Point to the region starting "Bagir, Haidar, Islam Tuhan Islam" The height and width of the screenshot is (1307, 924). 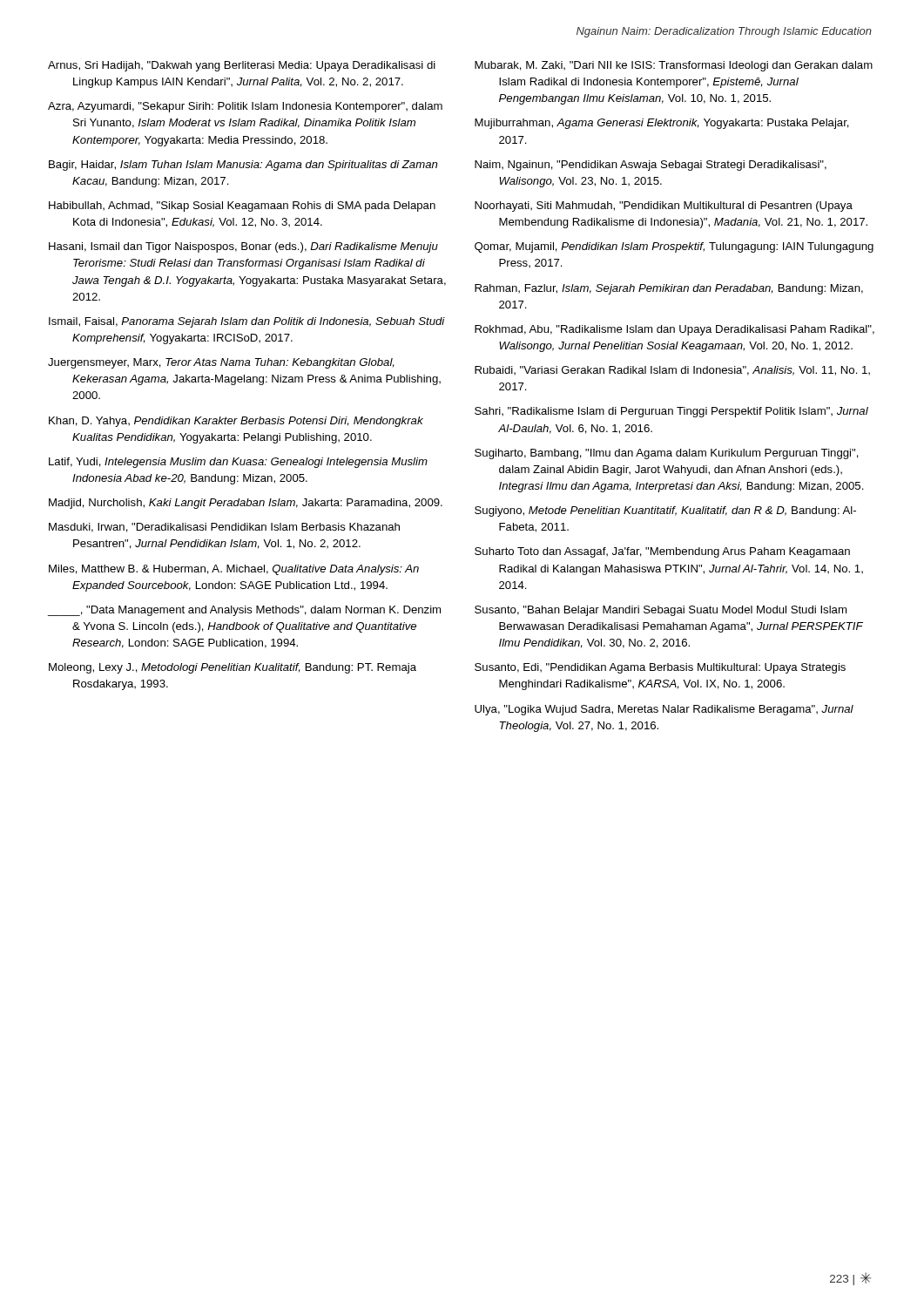tap(243, 172)
